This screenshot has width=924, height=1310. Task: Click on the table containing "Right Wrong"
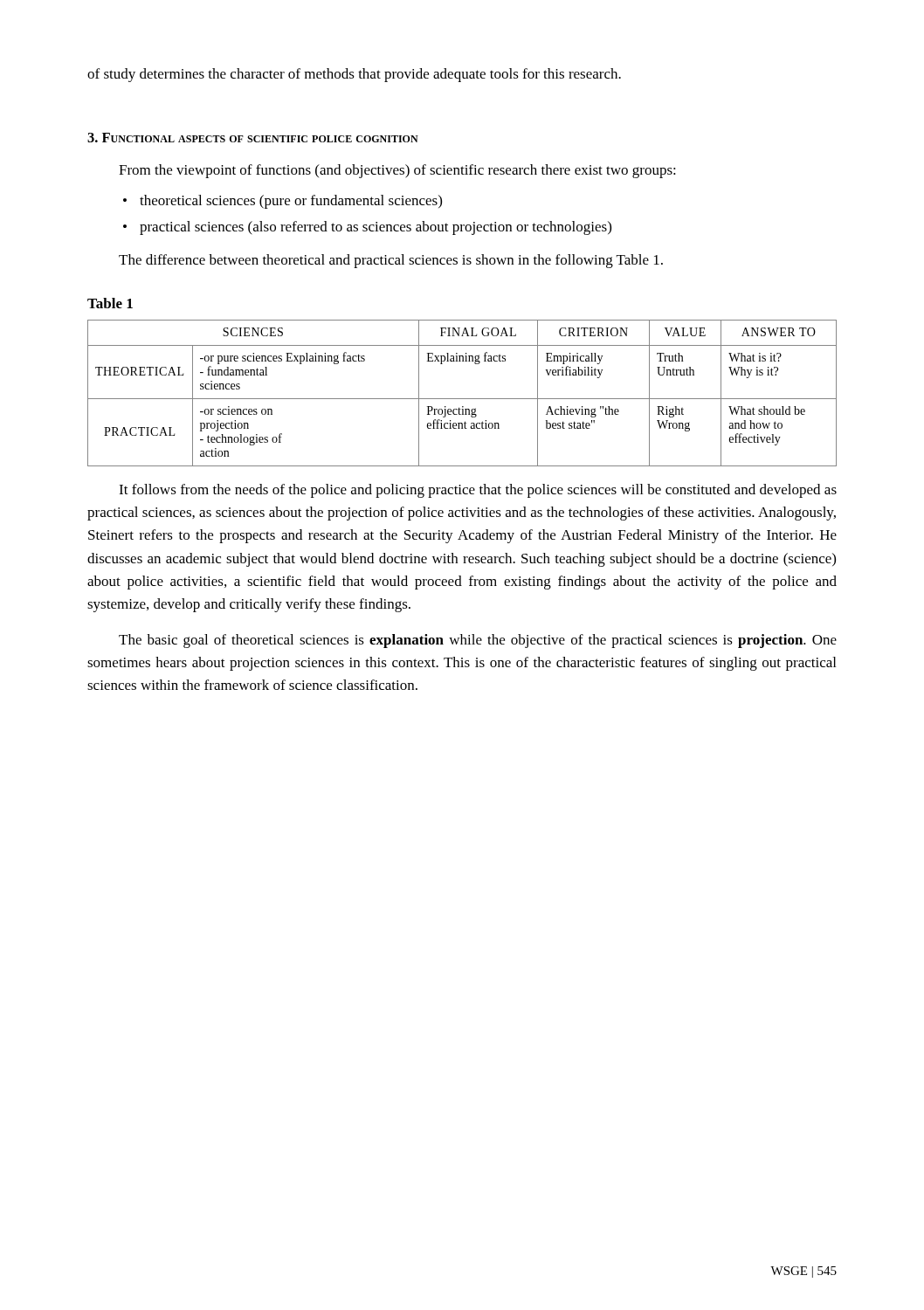coord(462,393)
